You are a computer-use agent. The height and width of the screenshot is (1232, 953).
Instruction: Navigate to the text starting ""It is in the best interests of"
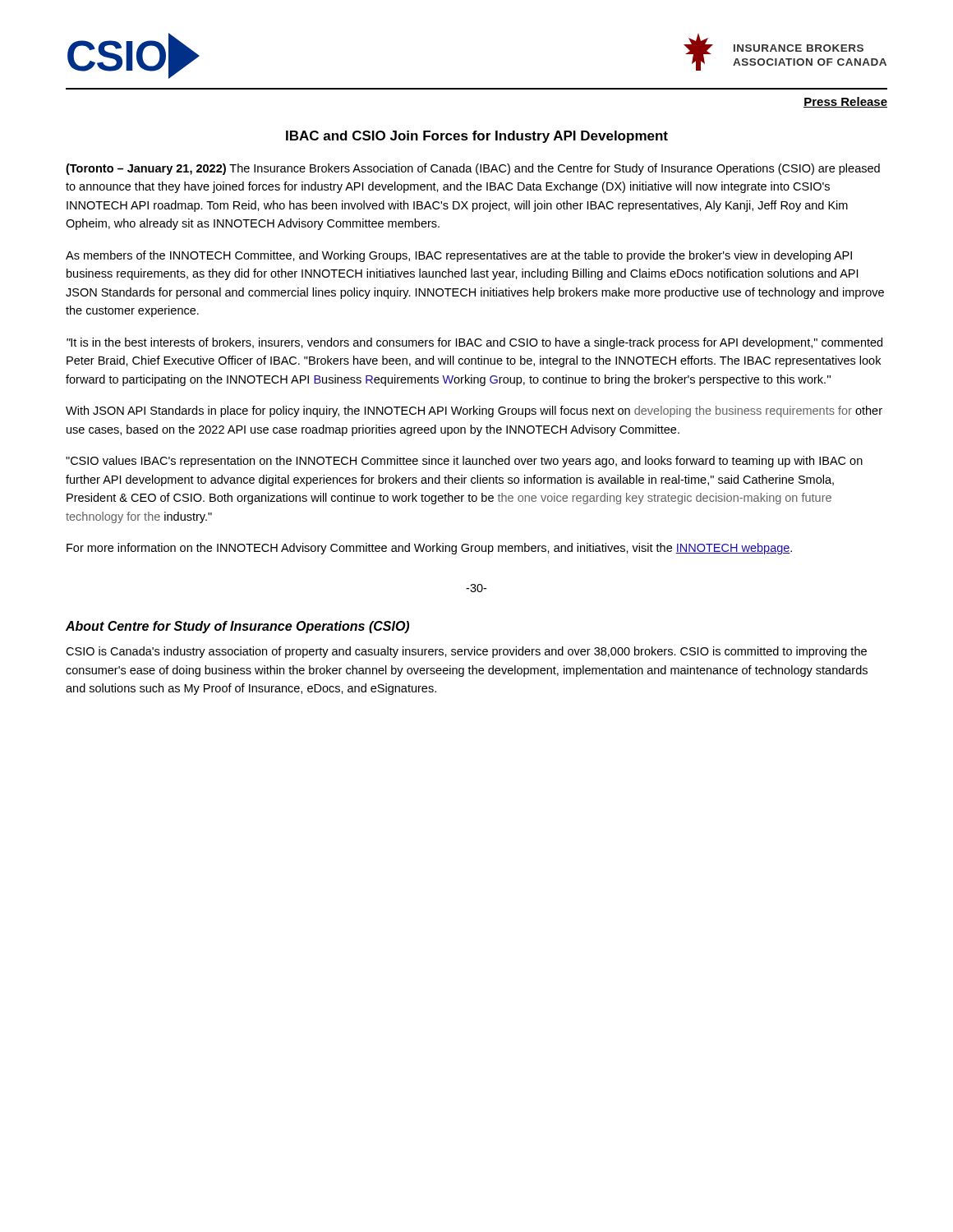[475, 361]
